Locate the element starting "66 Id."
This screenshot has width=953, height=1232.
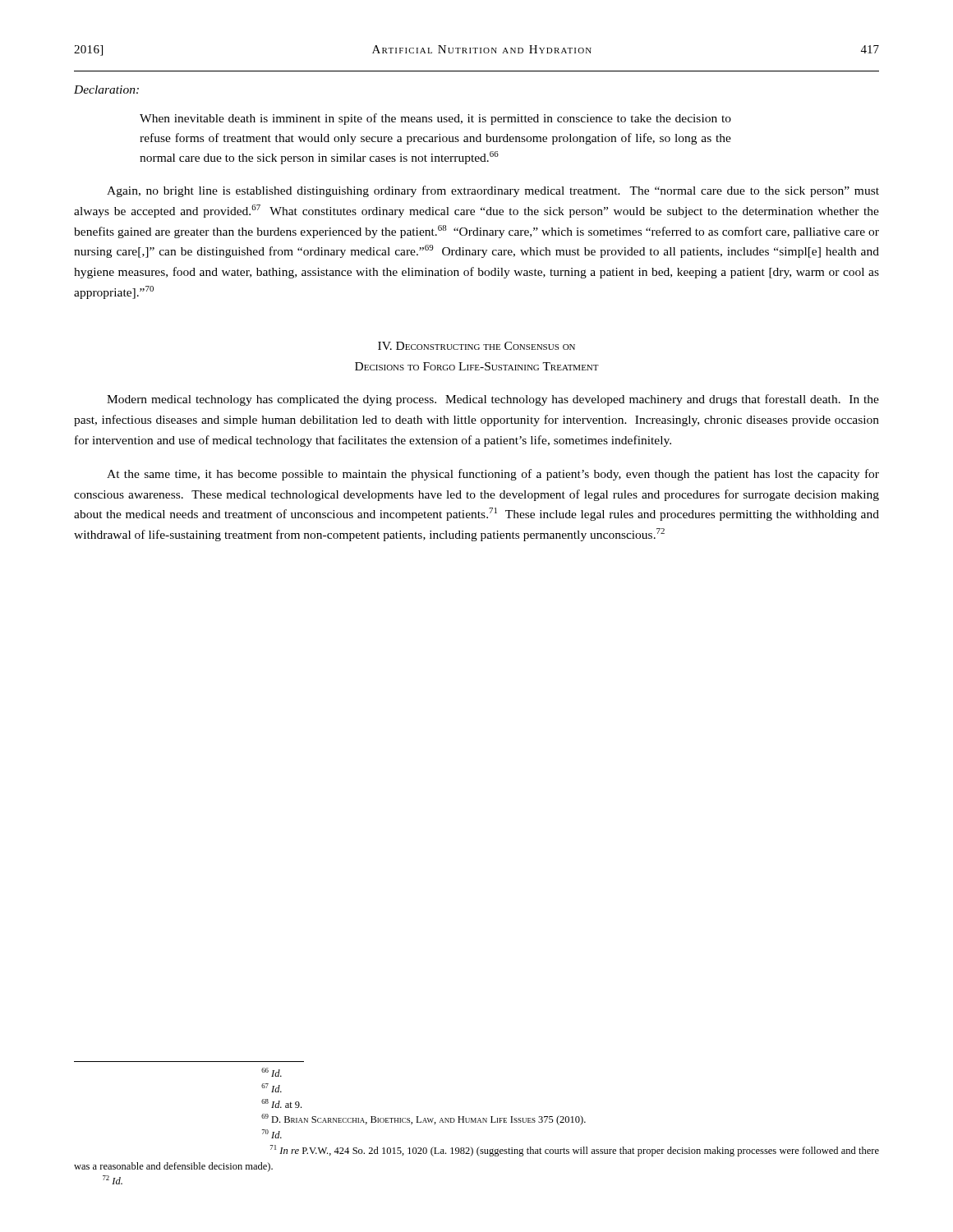tap(178, 1073)
